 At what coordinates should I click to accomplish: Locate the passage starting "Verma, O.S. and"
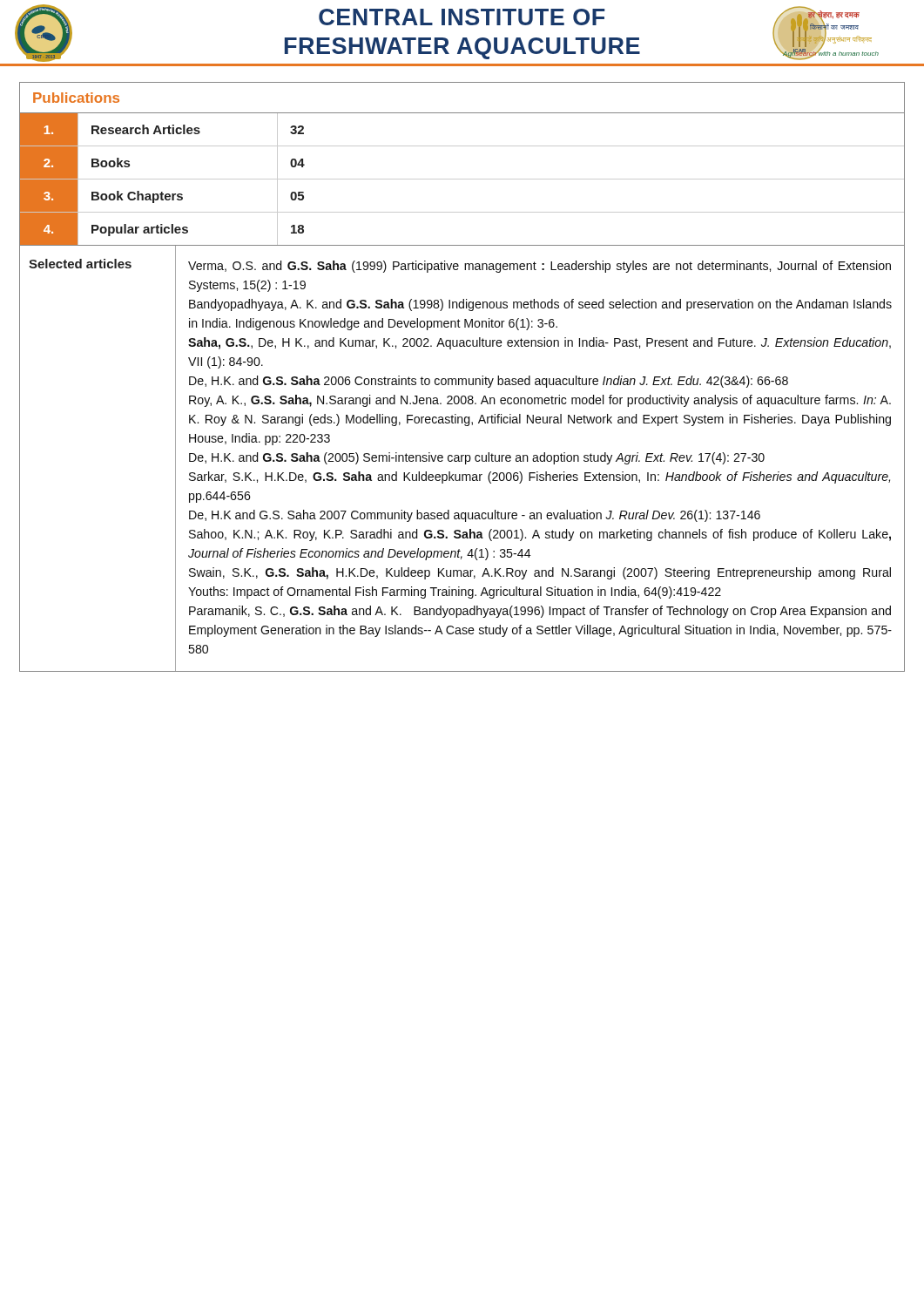(x=540, y=275)
